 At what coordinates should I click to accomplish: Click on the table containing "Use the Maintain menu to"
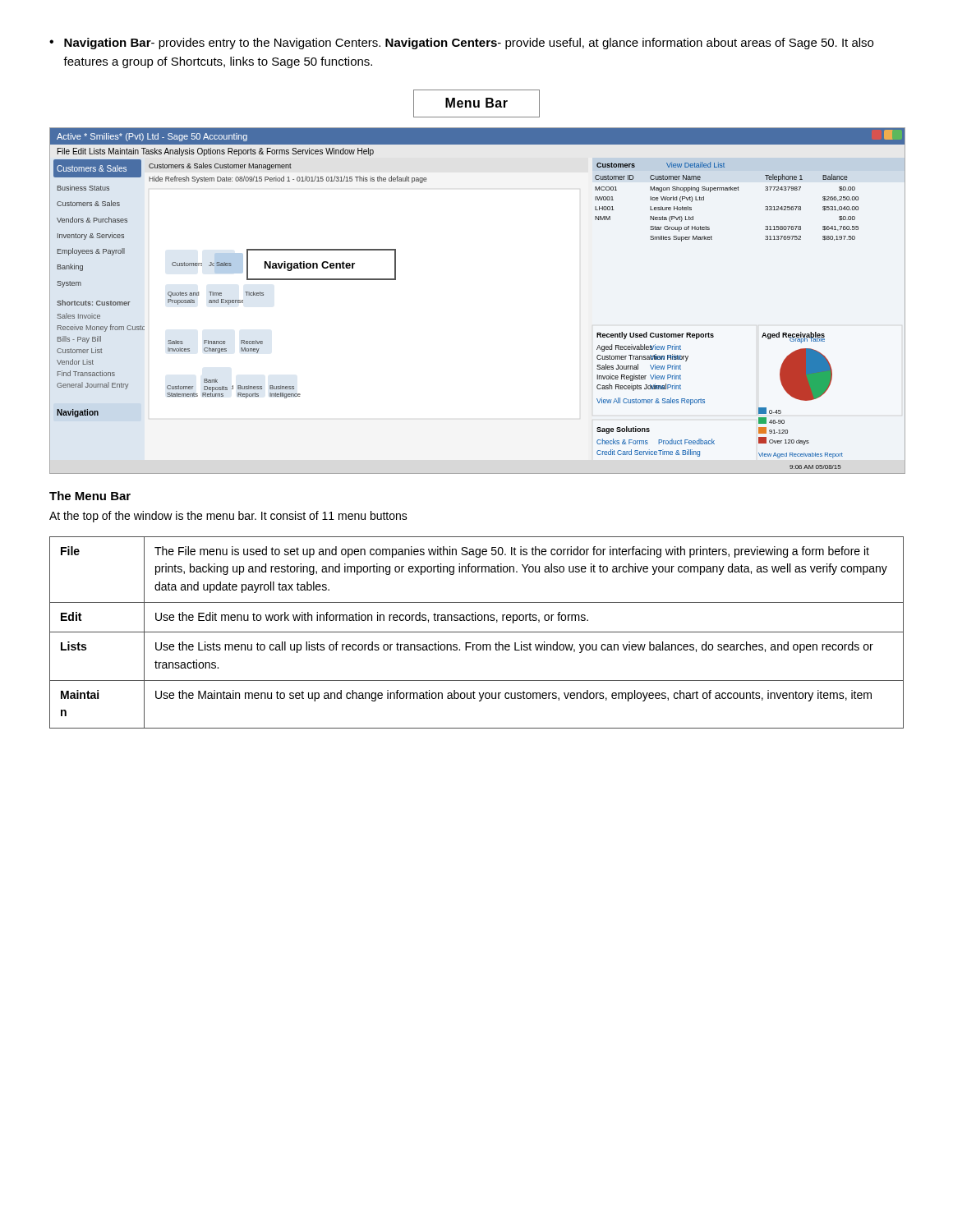point(476,632)
